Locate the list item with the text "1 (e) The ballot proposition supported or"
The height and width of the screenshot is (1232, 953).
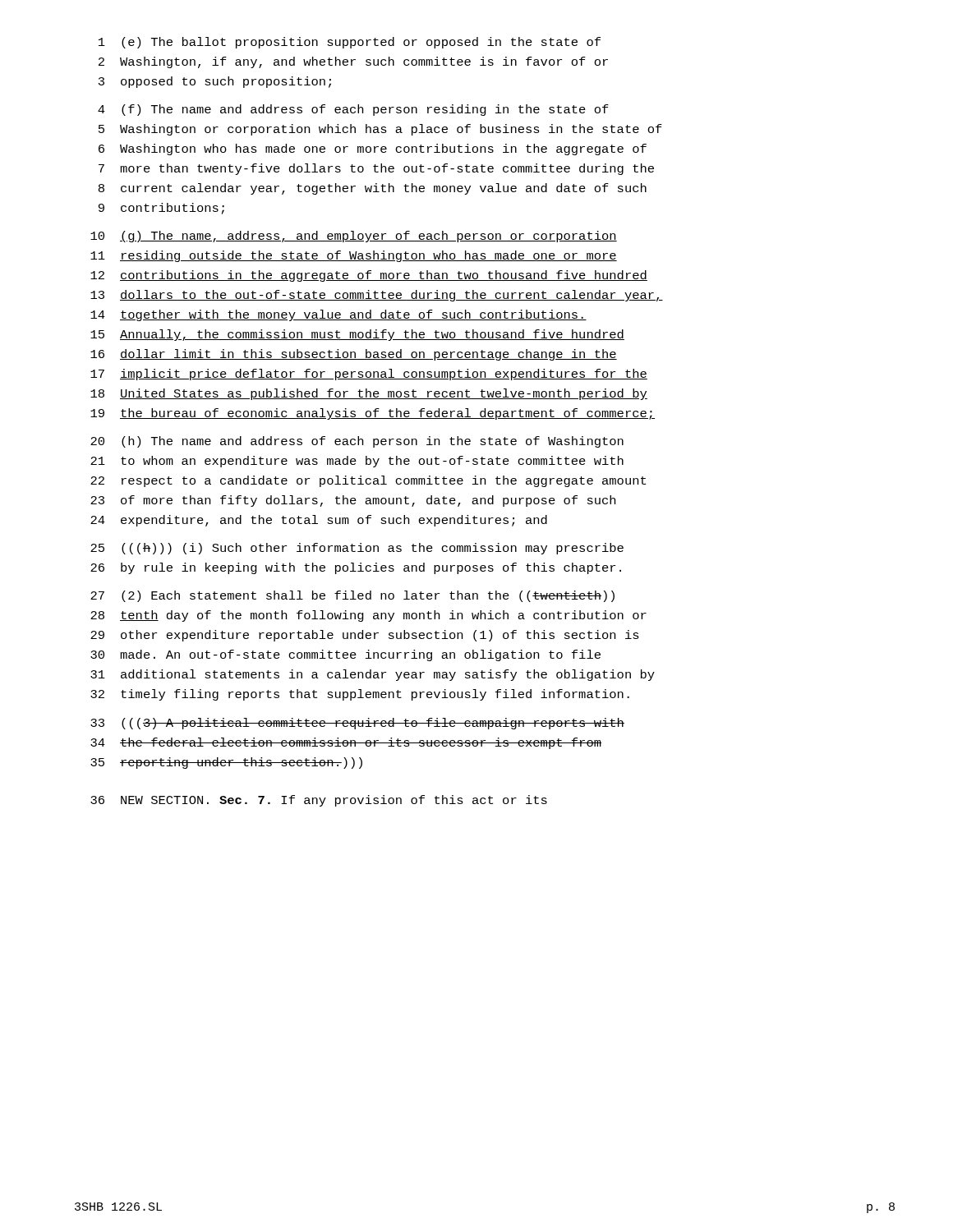click(485, 62)
